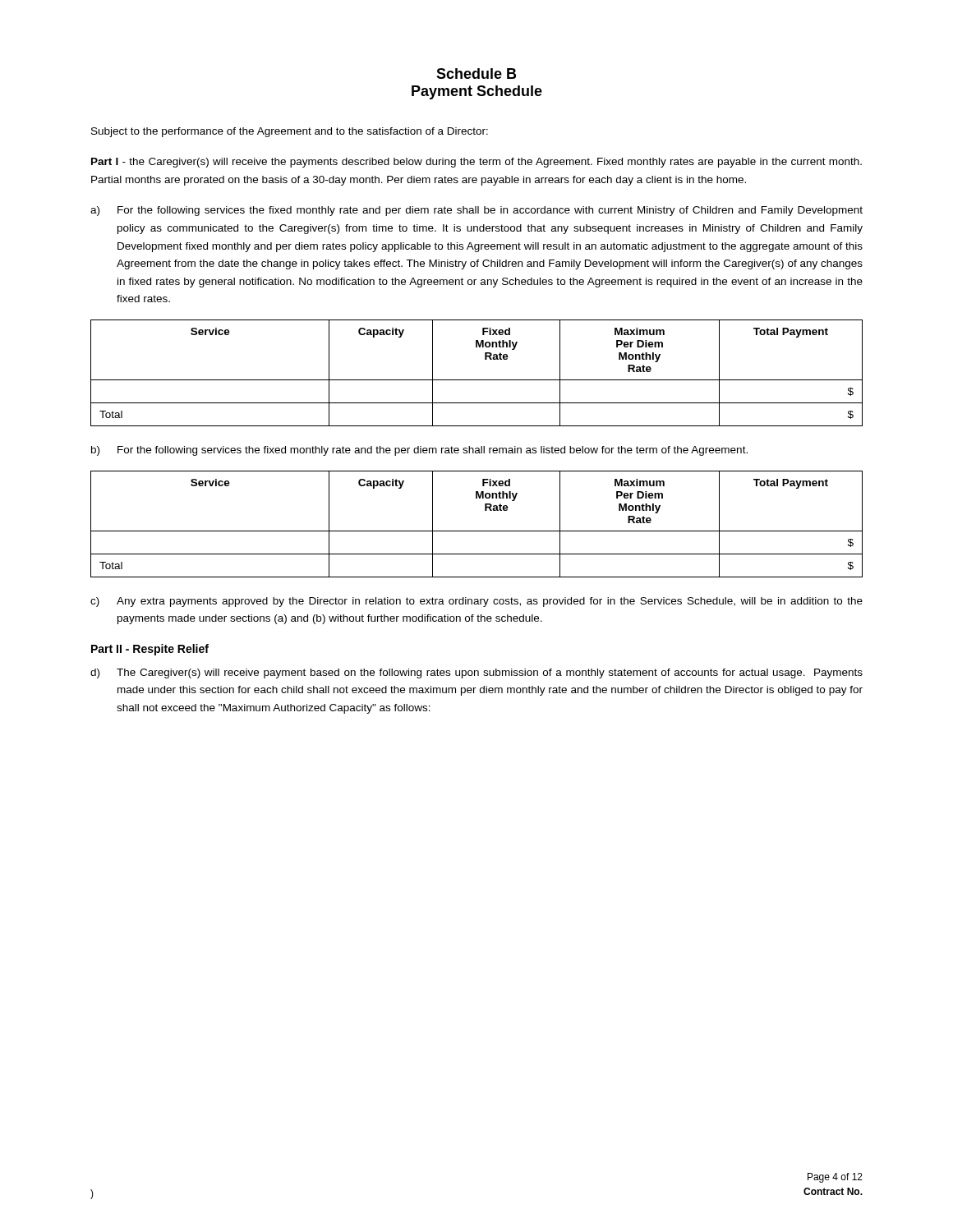Navigate to the region starting "Schedule B Payment Schedule"

point(476,83)
